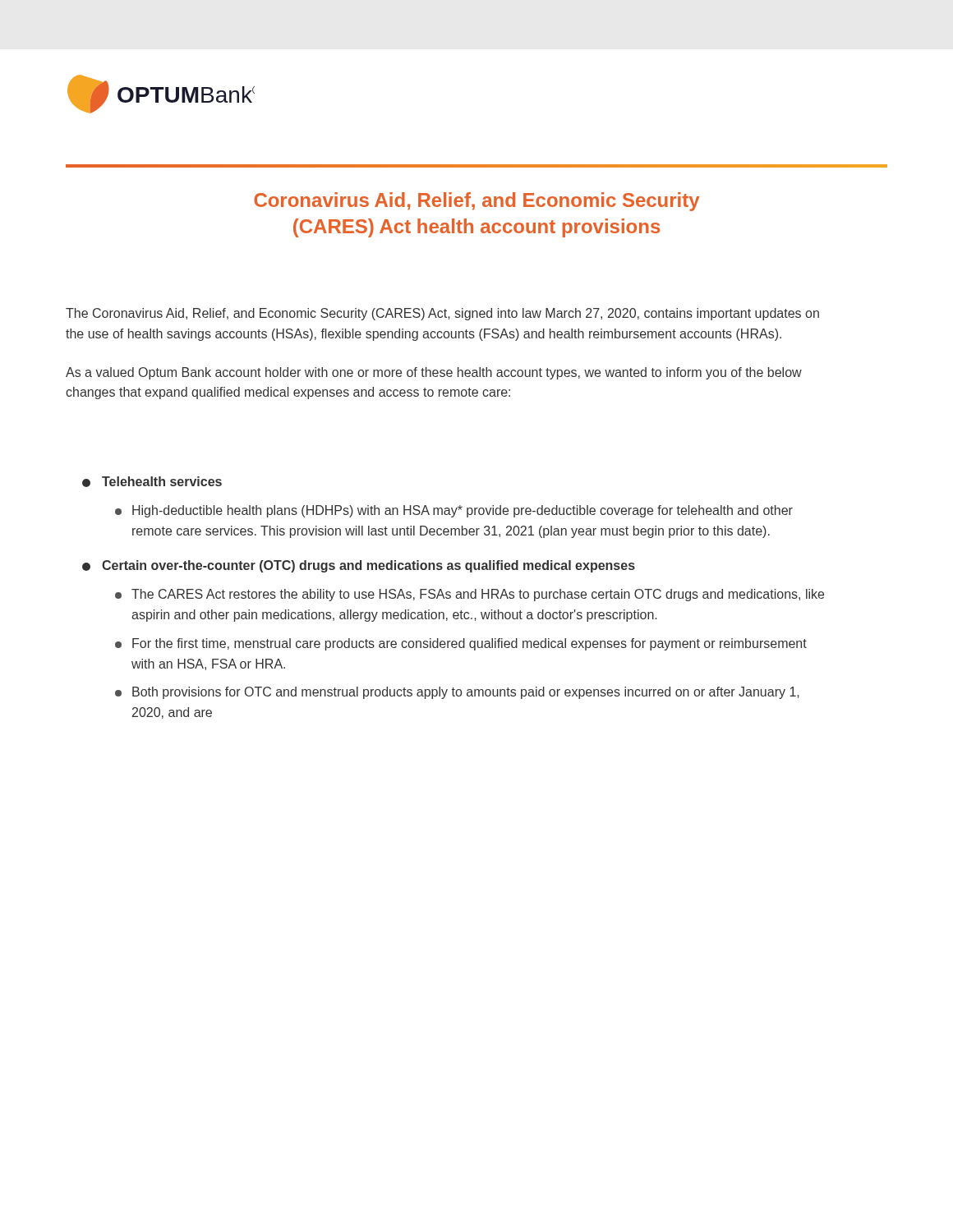Locate the logo
Viewport: 953px width, 1232px height.
click(160, 95)
